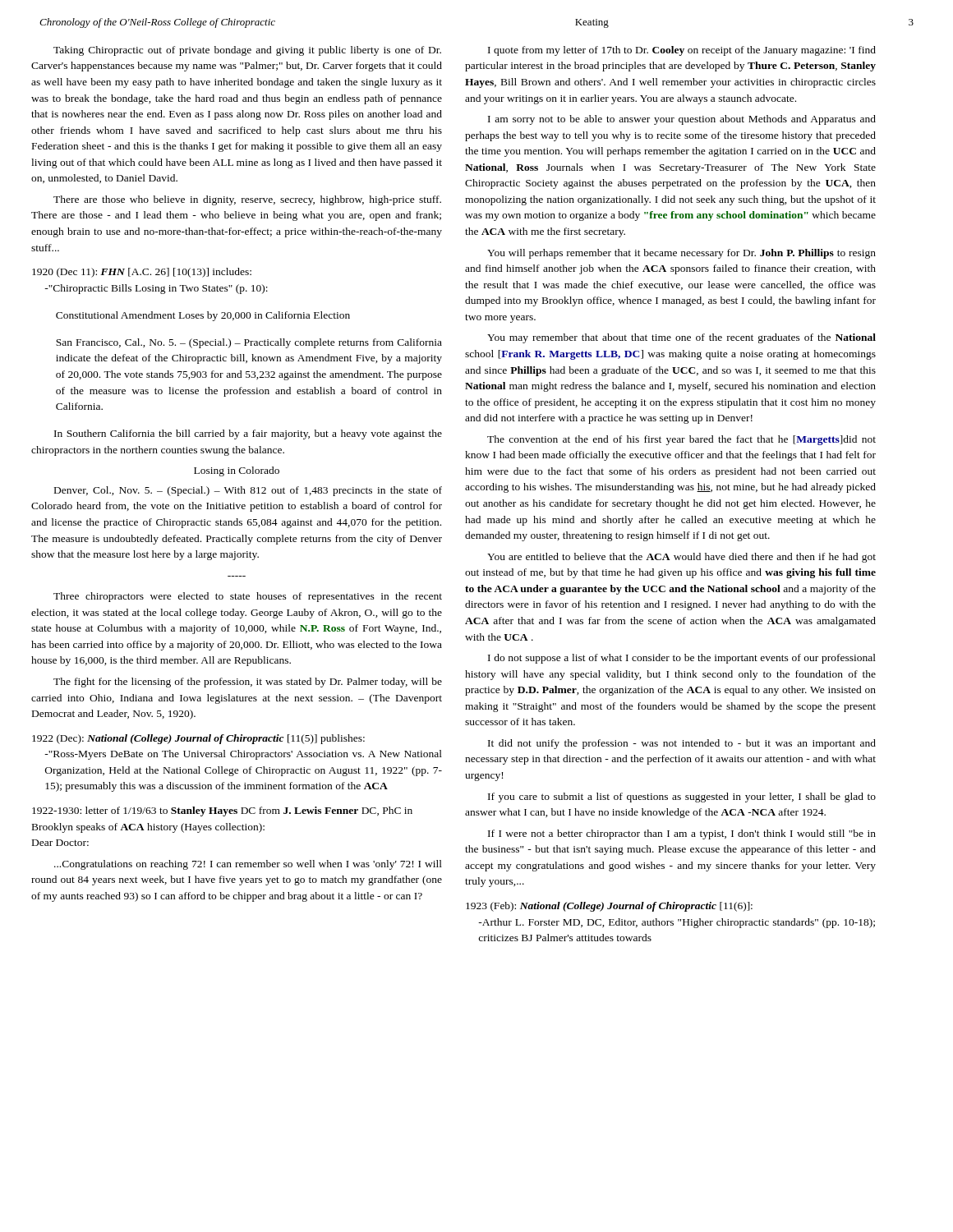Navigate to the text starting "I quote from my letter"

coord(670,74)
